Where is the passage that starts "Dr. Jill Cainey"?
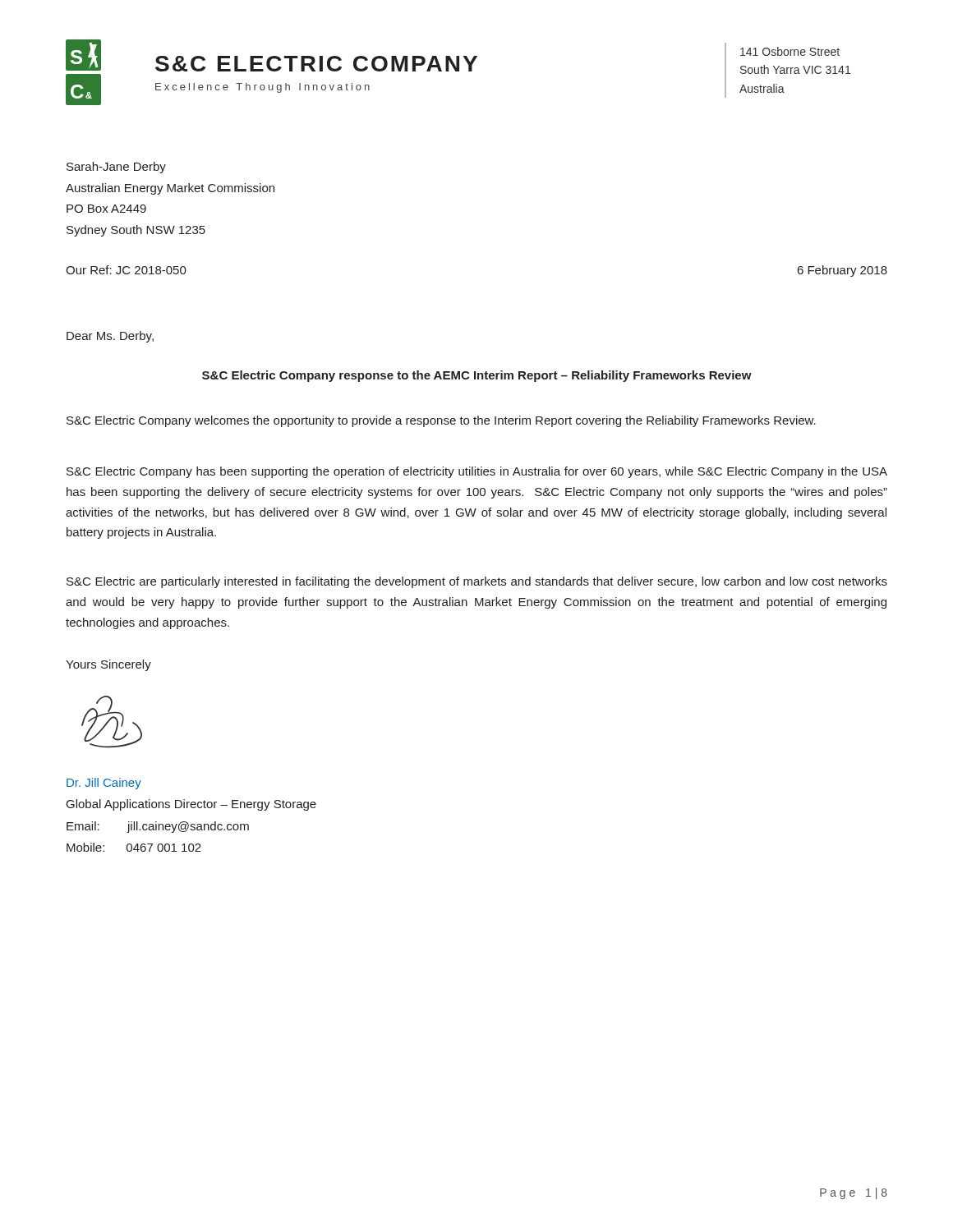 pyautogui.click(x=191, y=815)
